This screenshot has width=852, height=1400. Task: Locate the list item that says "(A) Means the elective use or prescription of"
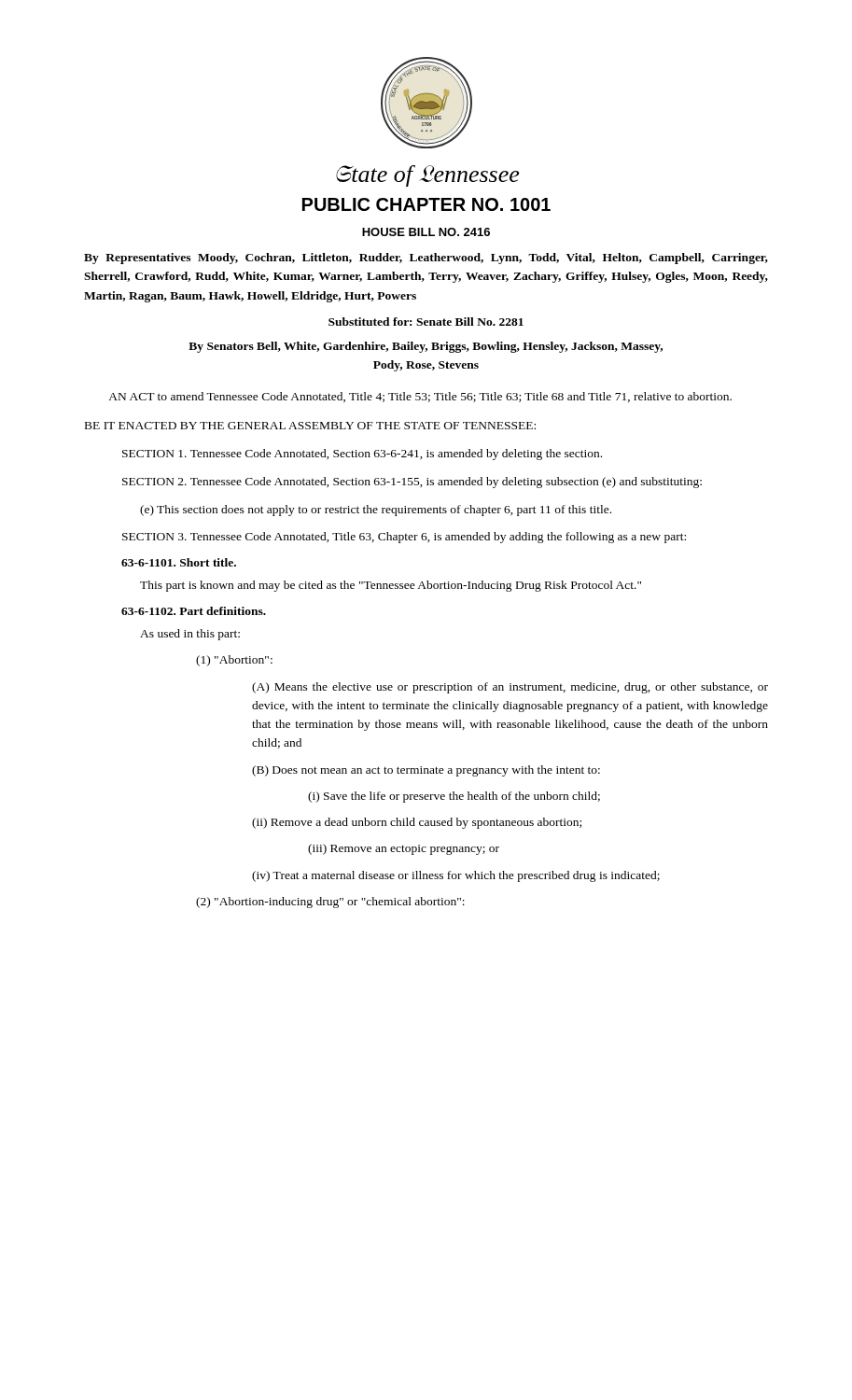pyautogui.click(x=510, y=714)
